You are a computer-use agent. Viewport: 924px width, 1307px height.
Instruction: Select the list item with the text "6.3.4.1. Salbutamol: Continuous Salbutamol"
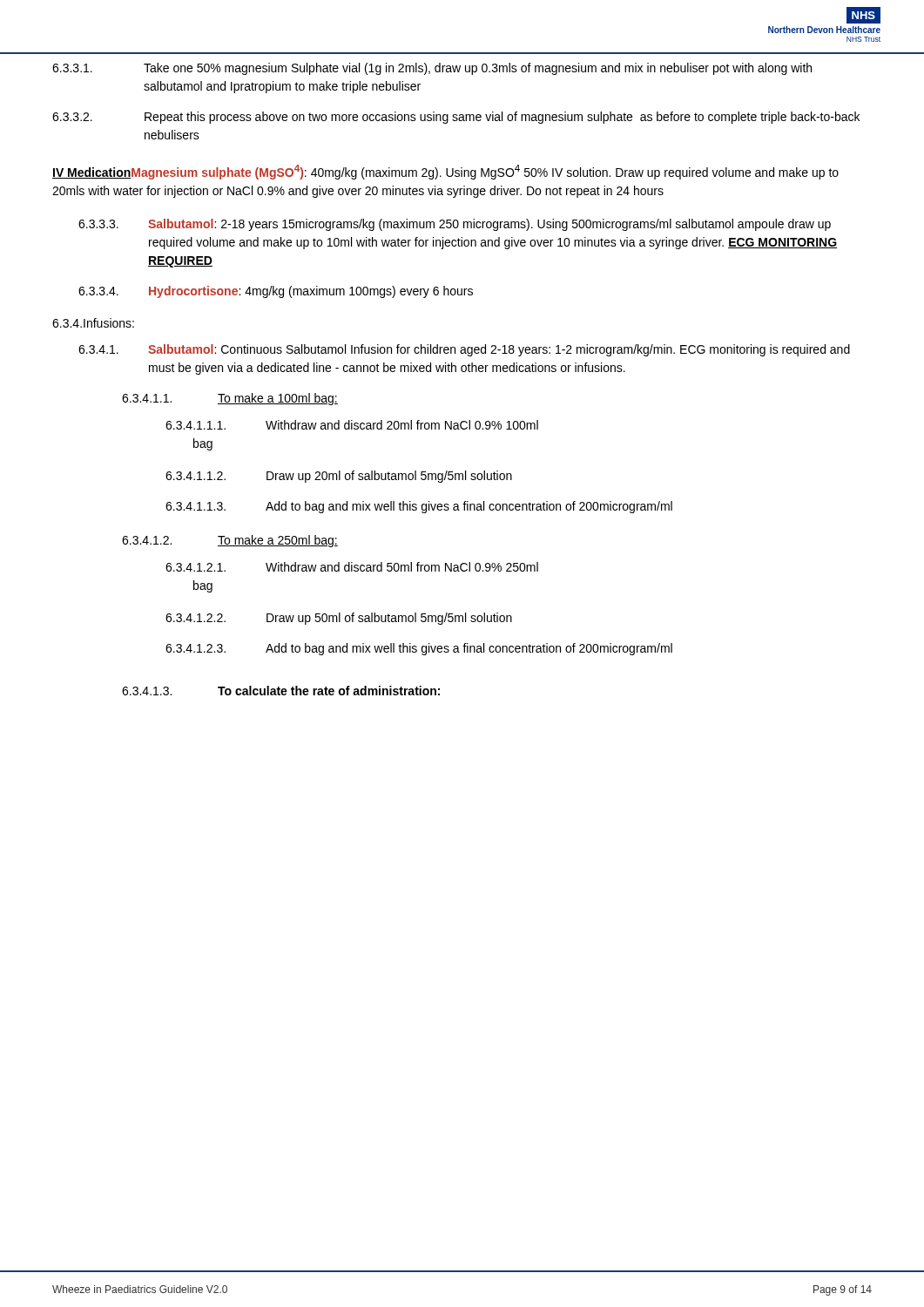tap(475, 359)
